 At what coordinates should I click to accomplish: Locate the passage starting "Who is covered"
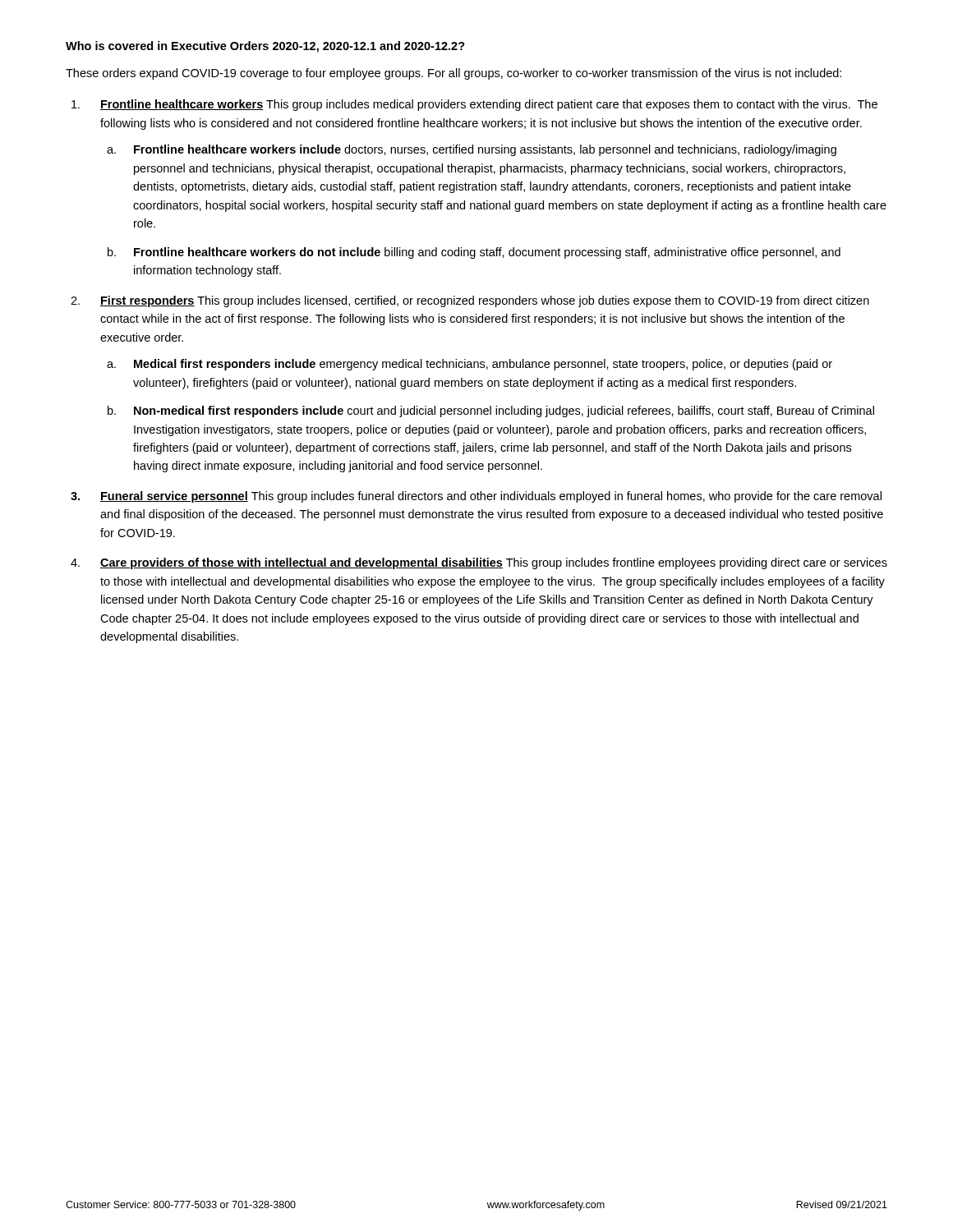click(x=265, y=46)
